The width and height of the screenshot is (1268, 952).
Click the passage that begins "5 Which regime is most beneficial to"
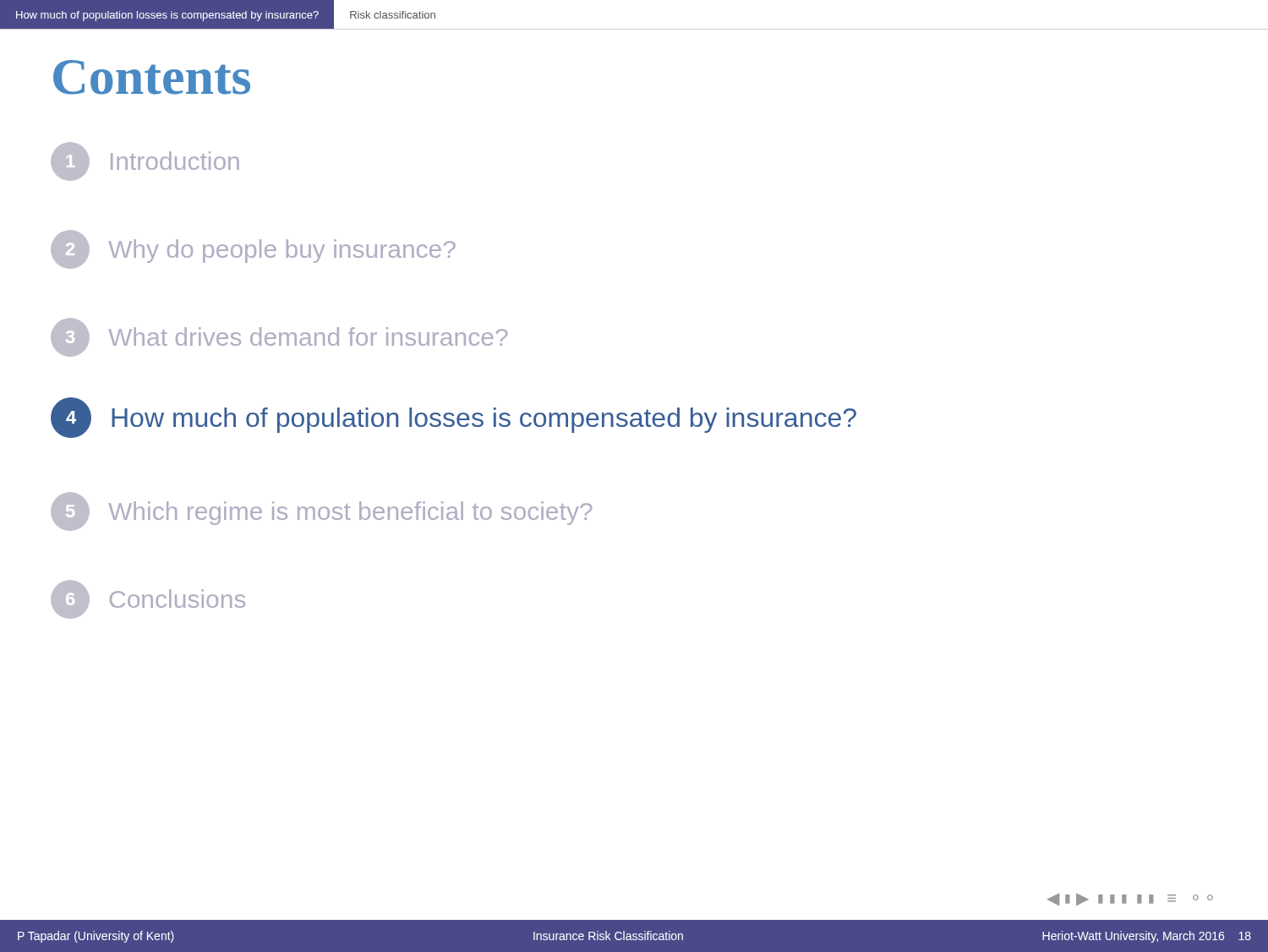(322, 512)
